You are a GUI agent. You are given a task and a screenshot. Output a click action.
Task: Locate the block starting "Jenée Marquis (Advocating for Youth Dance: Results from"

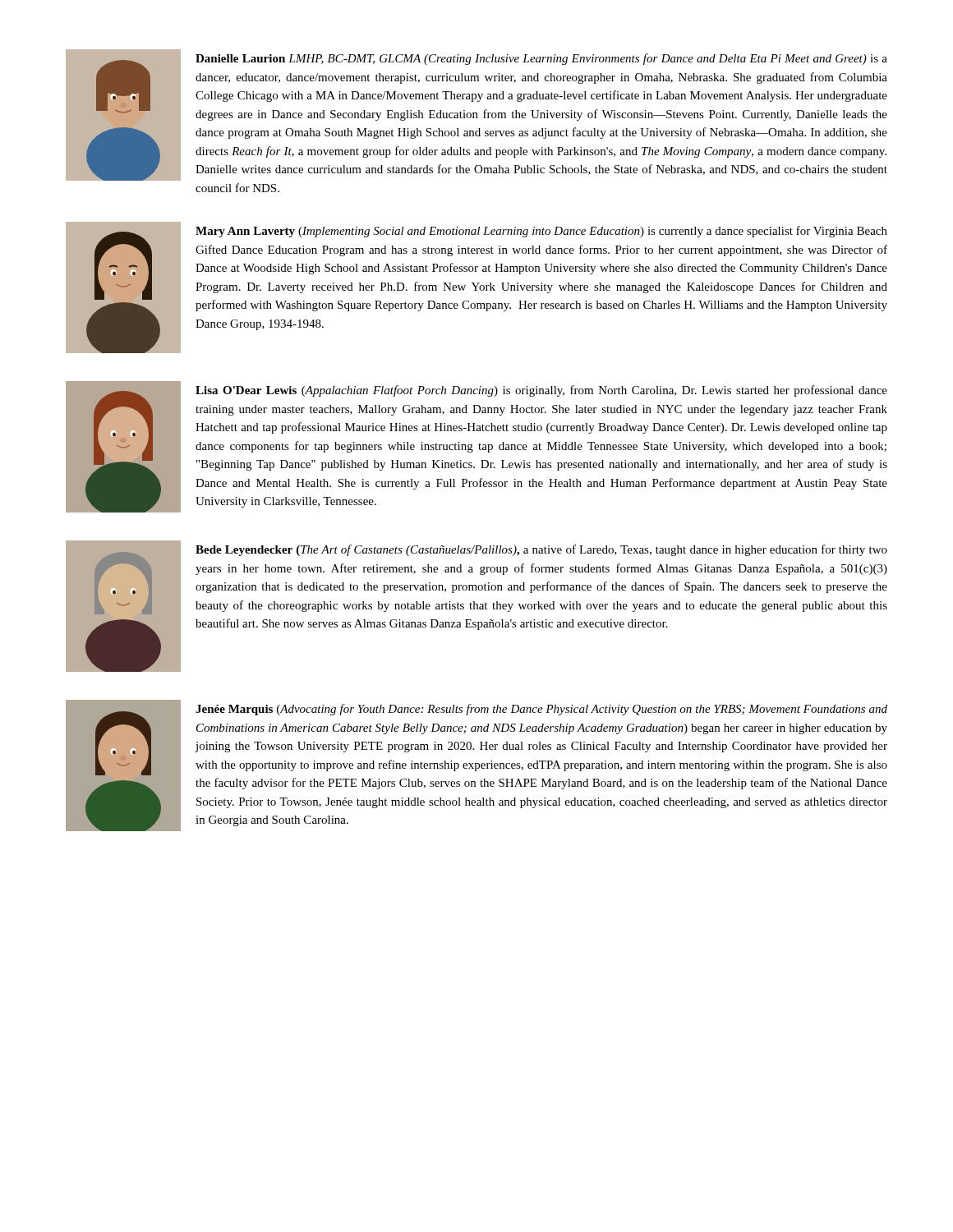coord(476,766)
